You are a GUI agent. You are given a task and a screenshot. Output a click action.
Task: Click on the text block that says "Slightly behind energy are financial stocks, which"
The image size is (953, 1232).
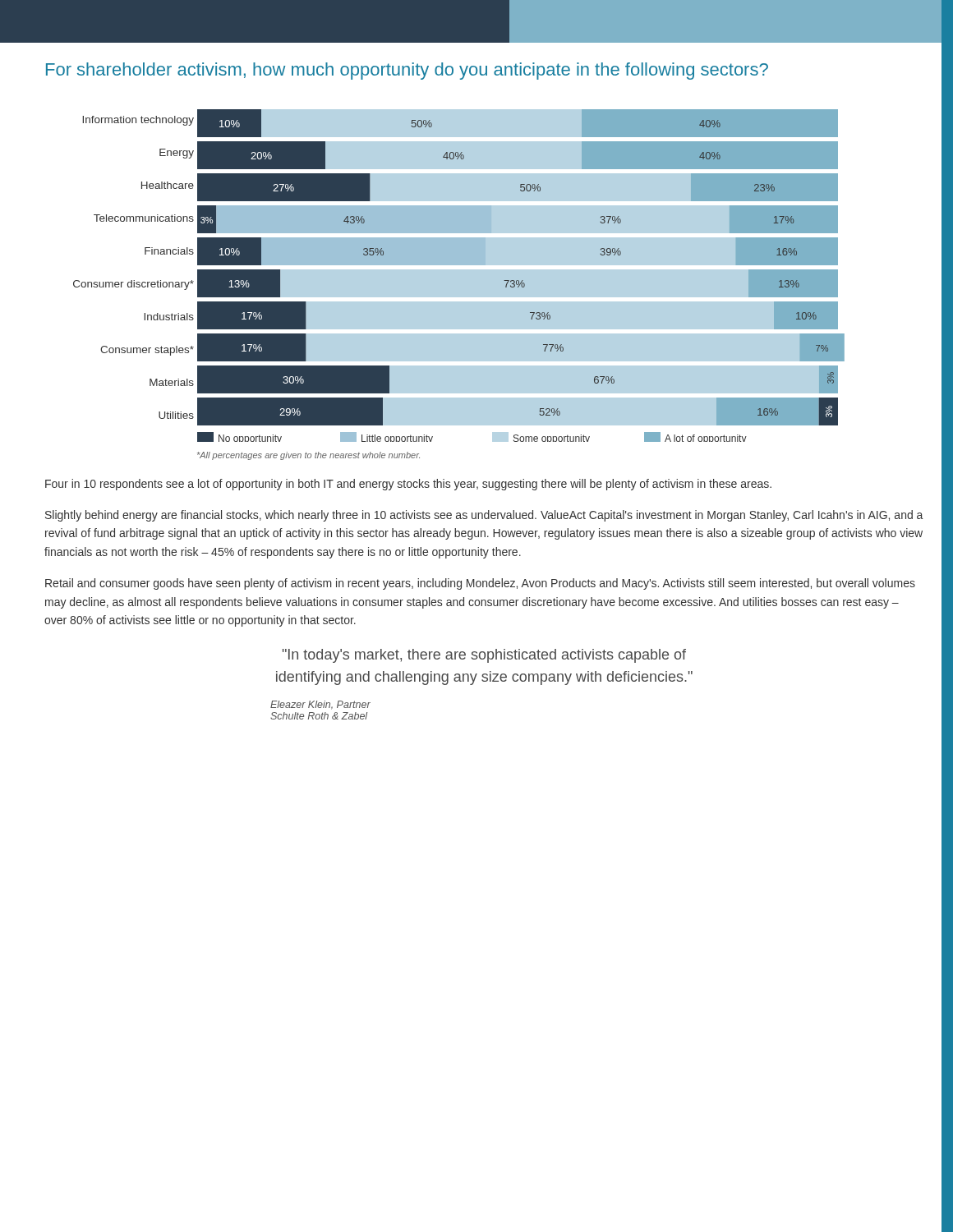484,533
